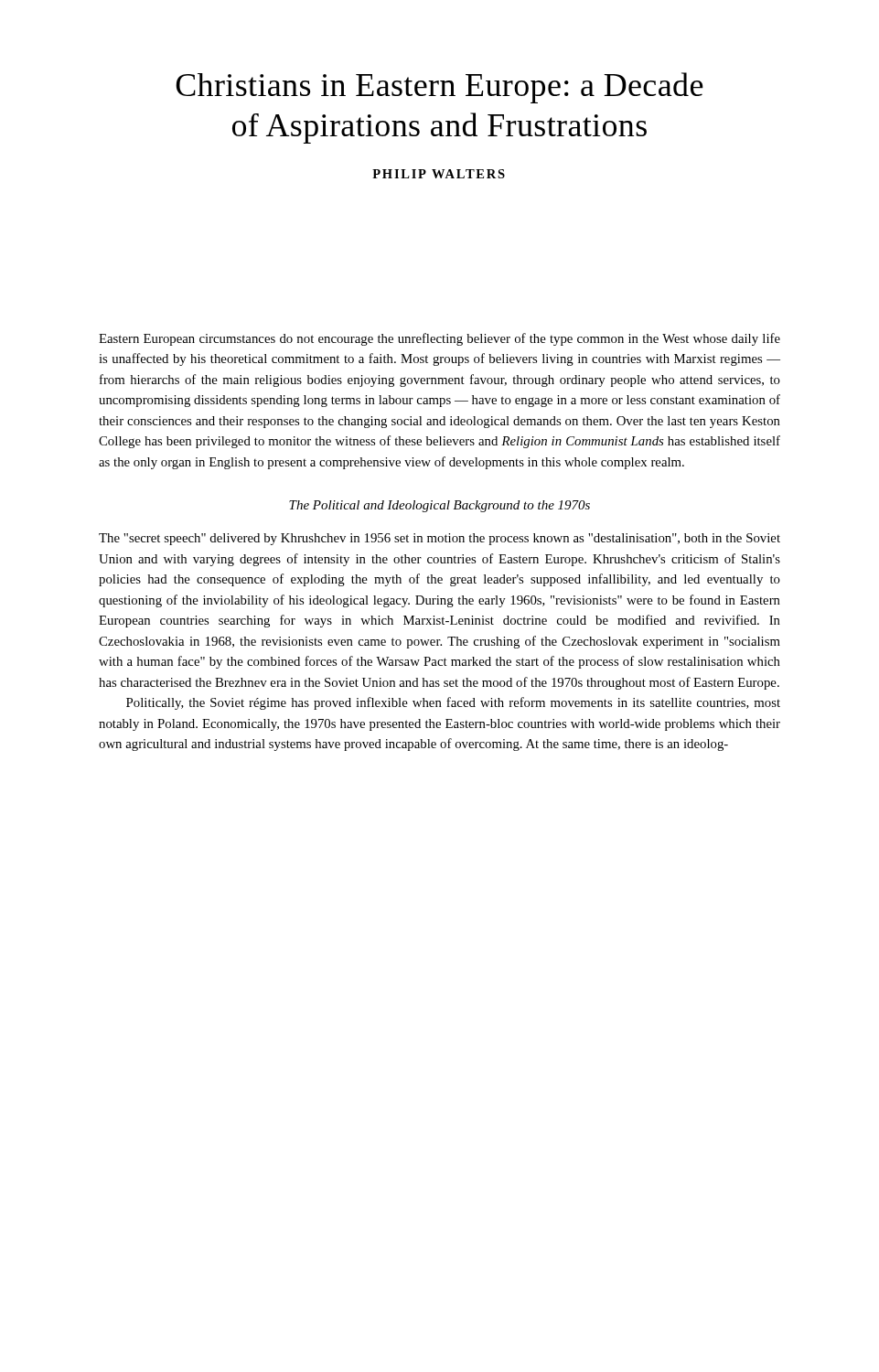Find the text that says "PHILIP WALTERS"
The height and width of the screenshot is (1372, 879).
click(440, 174)
